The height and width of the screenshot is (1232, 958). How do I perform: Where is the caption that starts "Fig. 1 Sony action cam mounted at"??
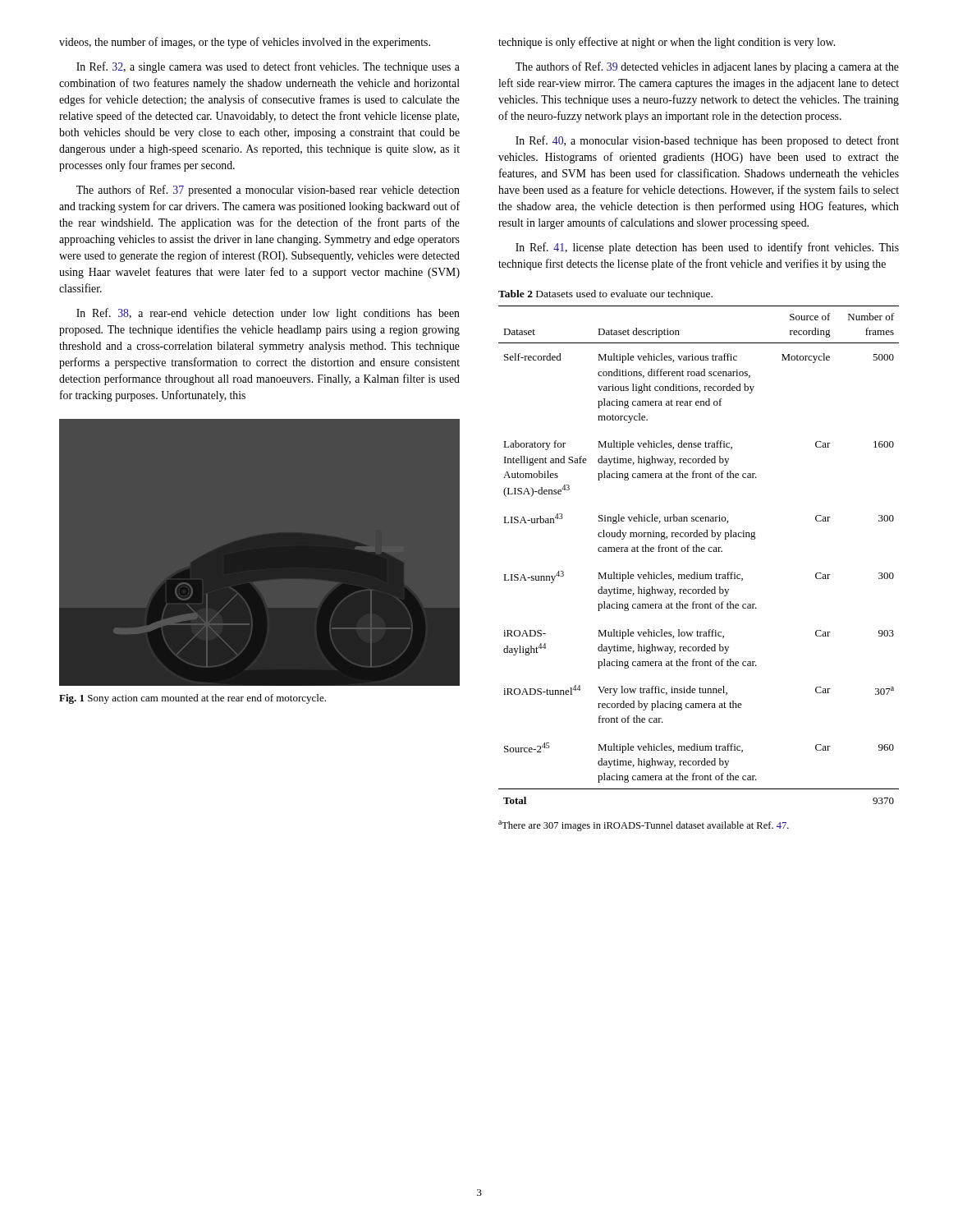point(259,698)
